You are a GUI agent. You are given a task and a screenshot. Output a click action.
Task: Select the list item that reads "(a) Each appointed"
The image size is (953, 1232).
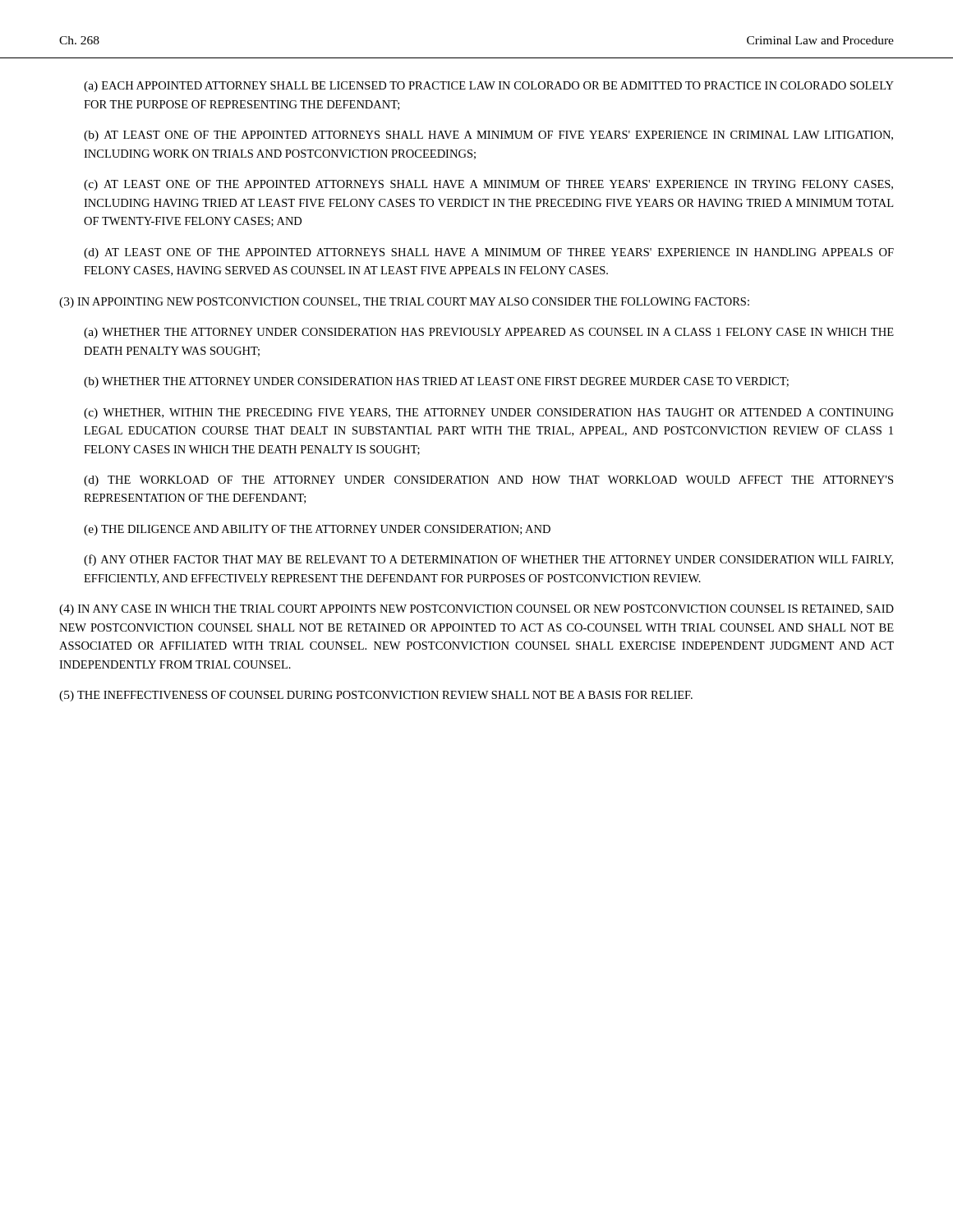tap(489, 95)
